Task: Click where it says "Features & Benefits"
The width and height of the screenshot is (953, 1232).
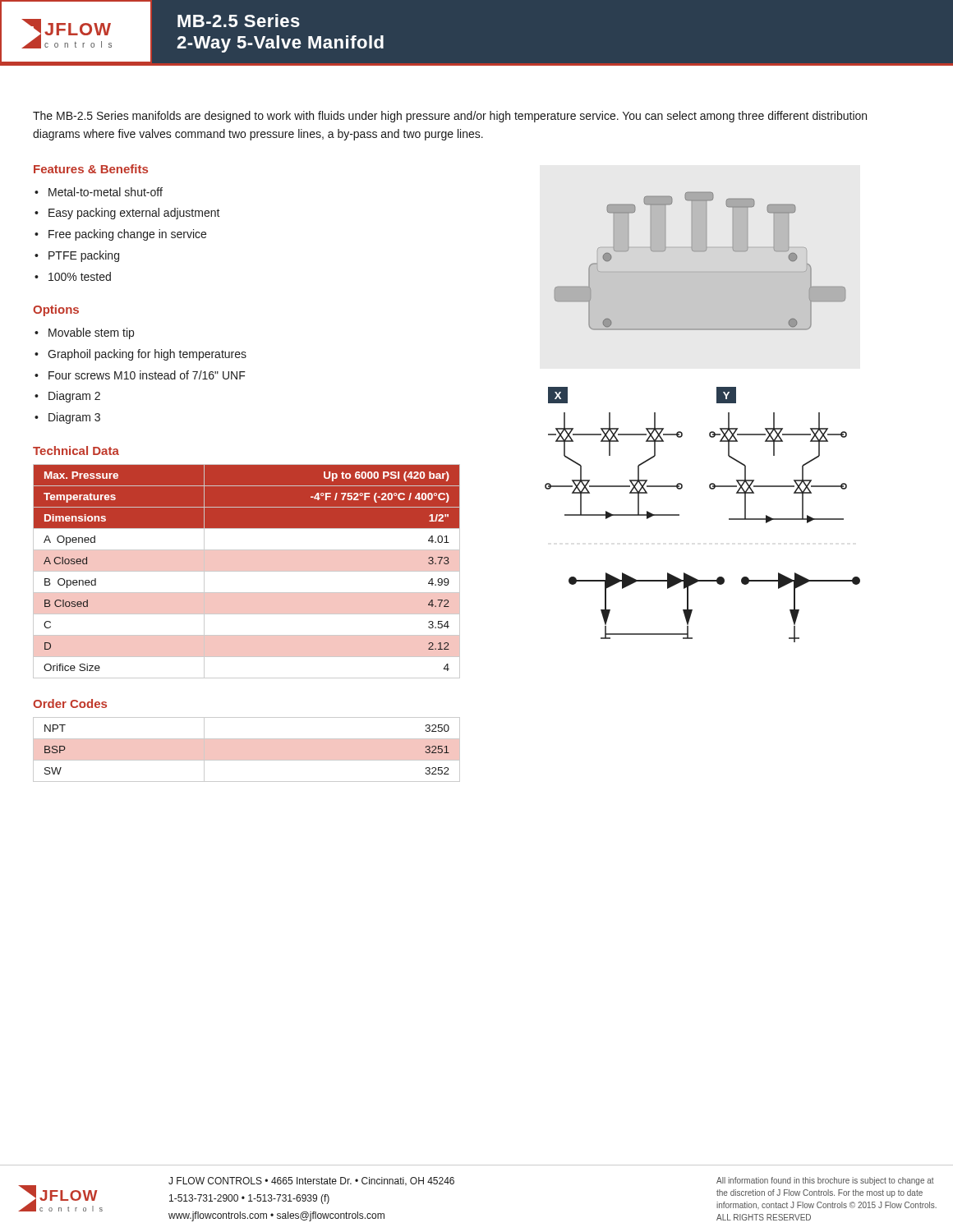Action: click(x=91, y=169)
